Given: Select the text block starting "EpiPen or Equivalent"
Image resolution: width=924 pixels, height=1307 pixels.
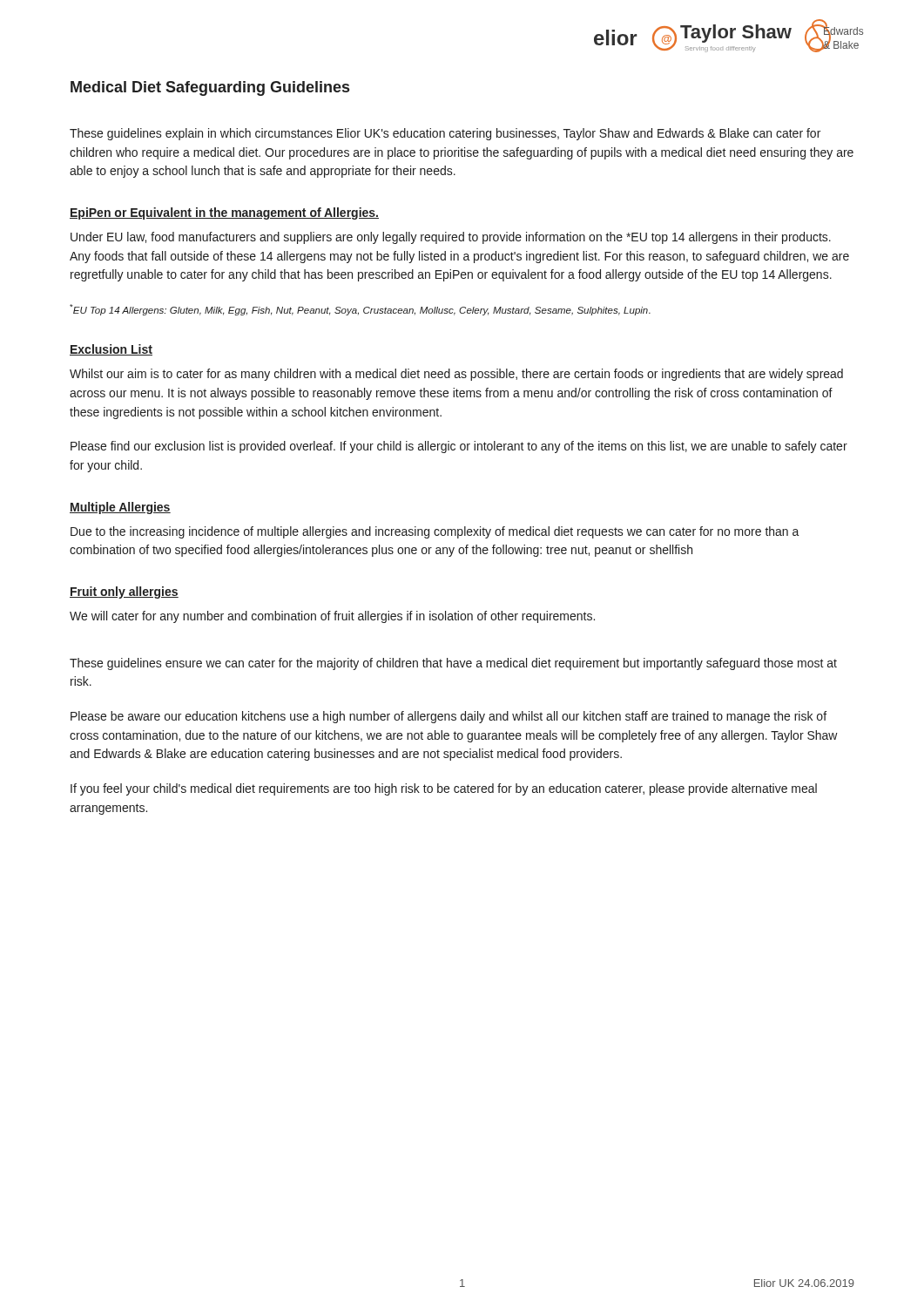Looking at the screenshot, I should pyautogui.click(x=224, y=213).
